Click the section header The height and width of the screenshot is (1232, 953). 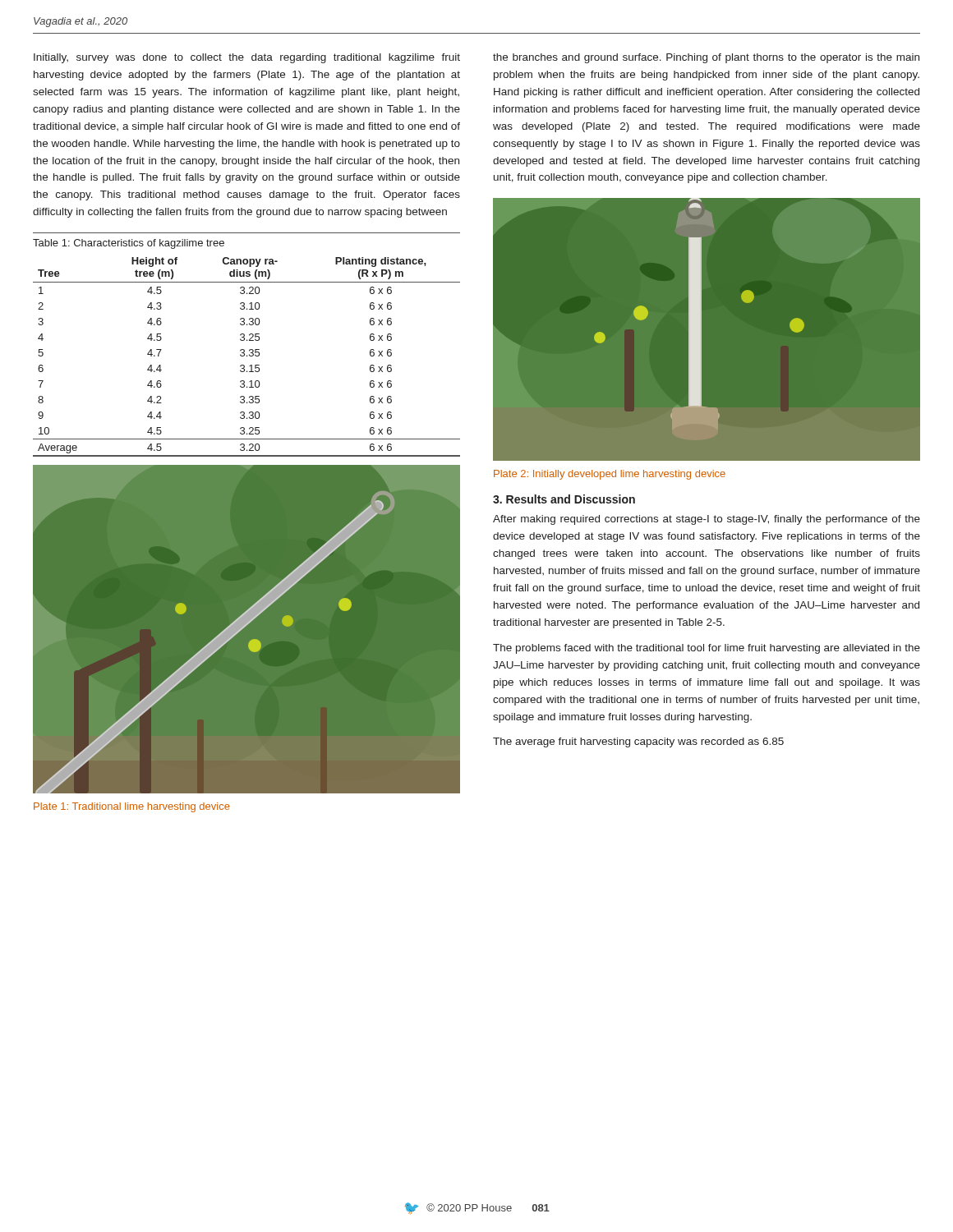pos(564,500)
